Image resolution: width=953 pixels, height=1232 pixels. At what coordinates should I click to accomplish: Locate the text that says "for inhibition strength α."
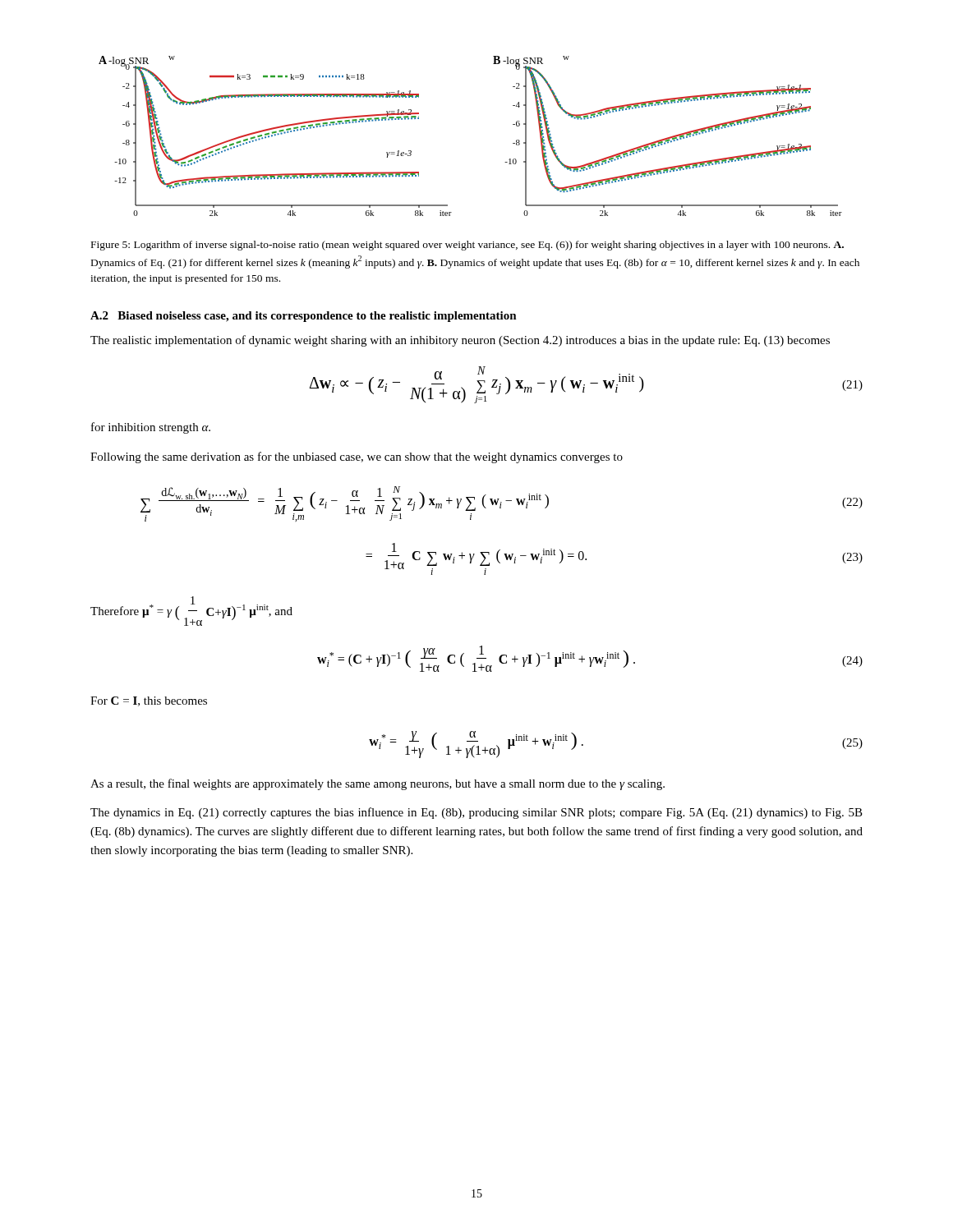151,427
